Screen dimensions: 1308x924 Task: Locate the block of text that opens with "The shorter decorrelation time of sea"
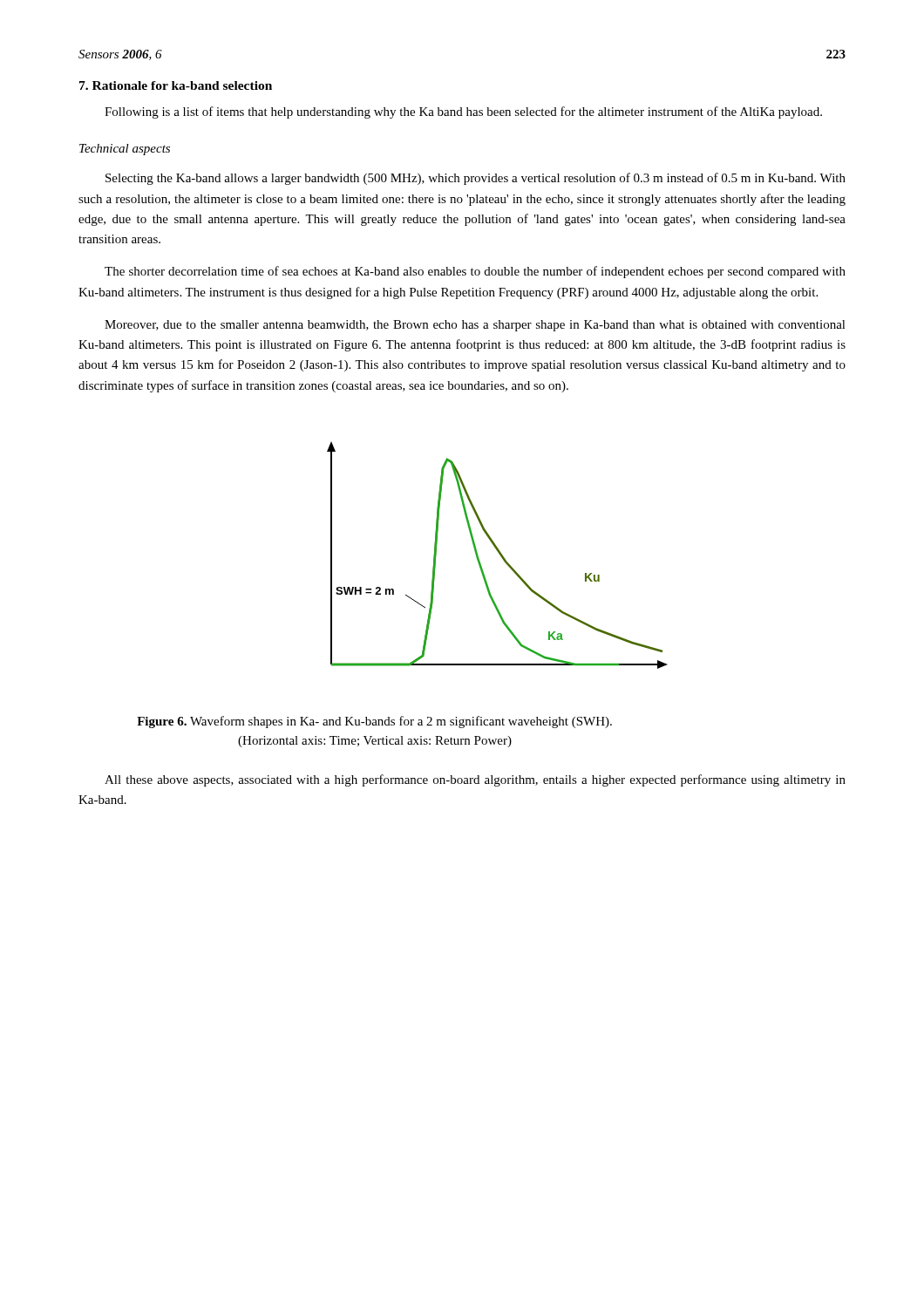(462, 282)
